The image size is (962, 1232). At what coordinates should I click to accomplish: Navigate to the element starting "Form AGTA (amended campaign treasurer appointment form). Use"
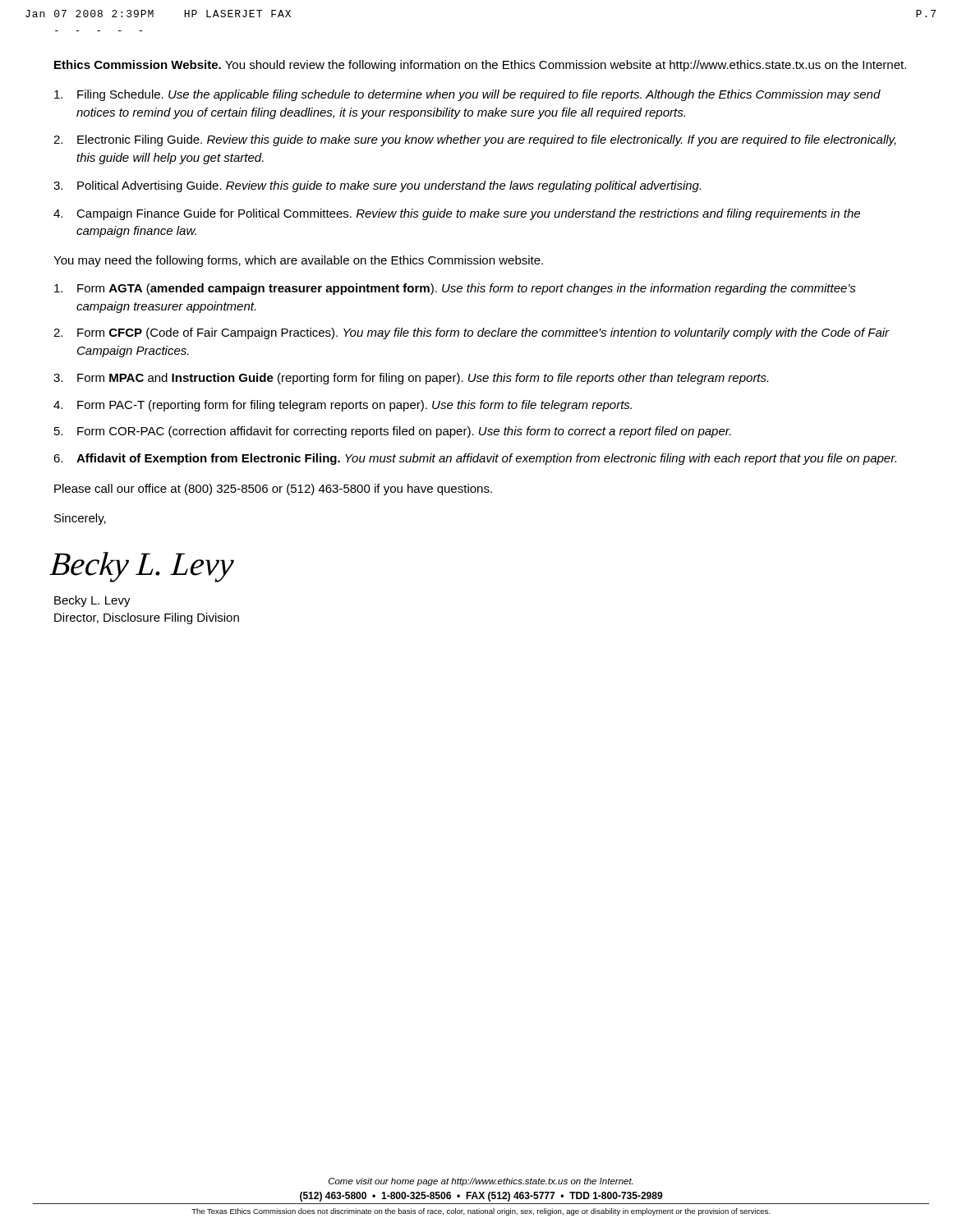pyautogui.click(x=481, y=297)
